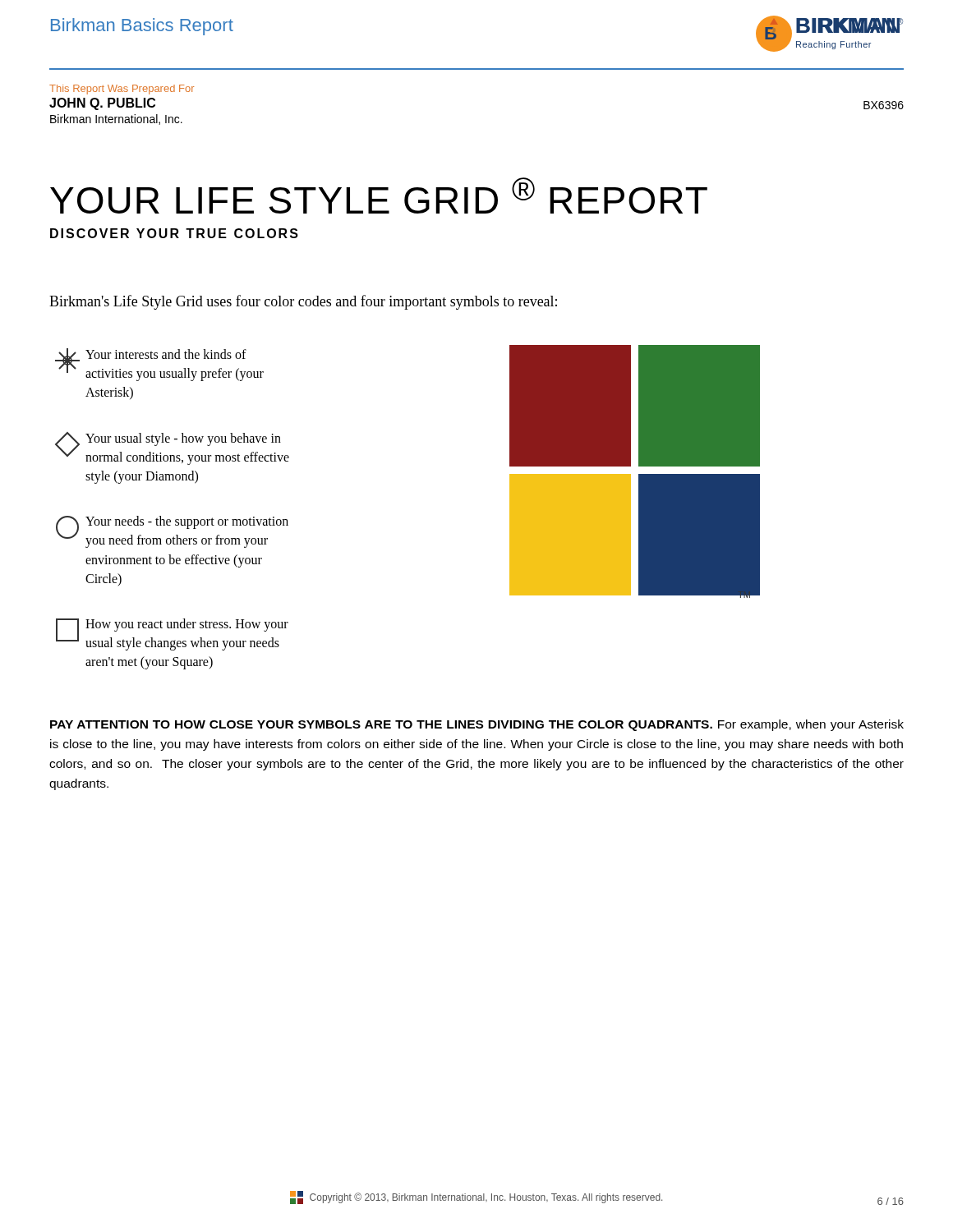Find the list item containing "Your usual style - how you"
The width and height of the screenshot is (953, 1232).
[169, 457]
